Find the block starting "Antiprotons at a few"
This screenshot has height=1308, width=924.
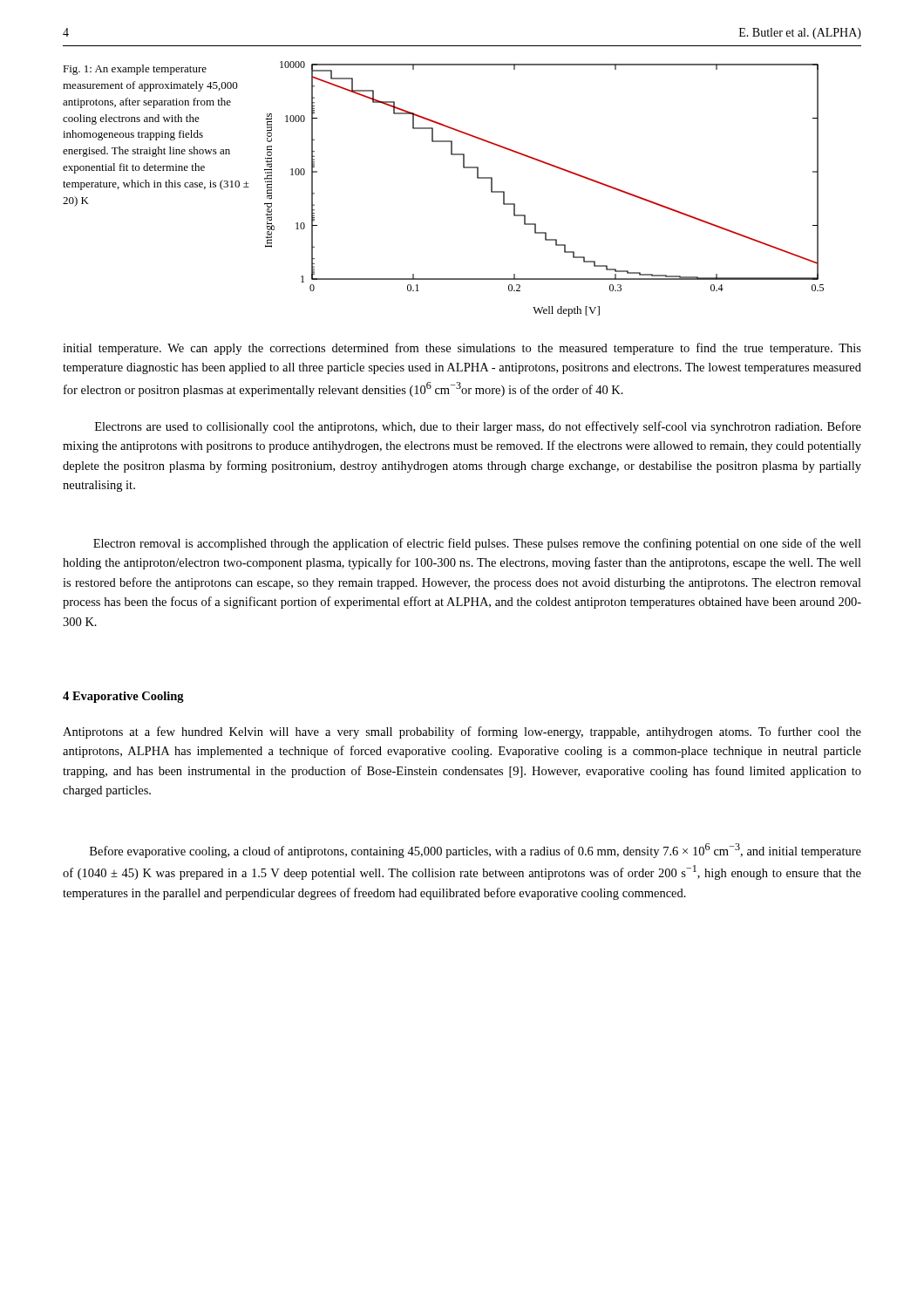click(x=462, y=761)
